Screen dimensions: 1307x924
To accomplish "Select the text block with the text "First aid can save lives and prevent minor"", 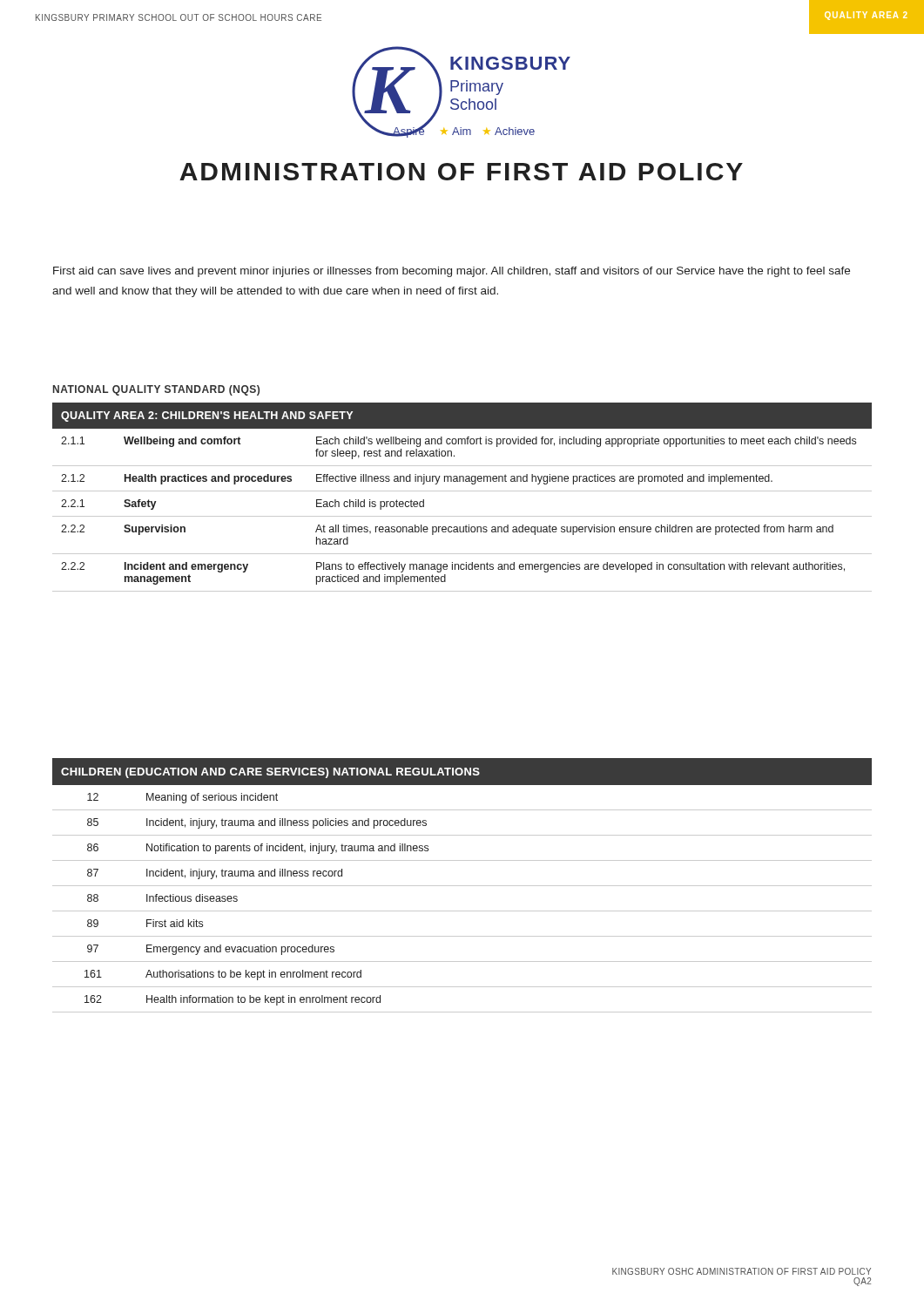I will click(451, 281).
